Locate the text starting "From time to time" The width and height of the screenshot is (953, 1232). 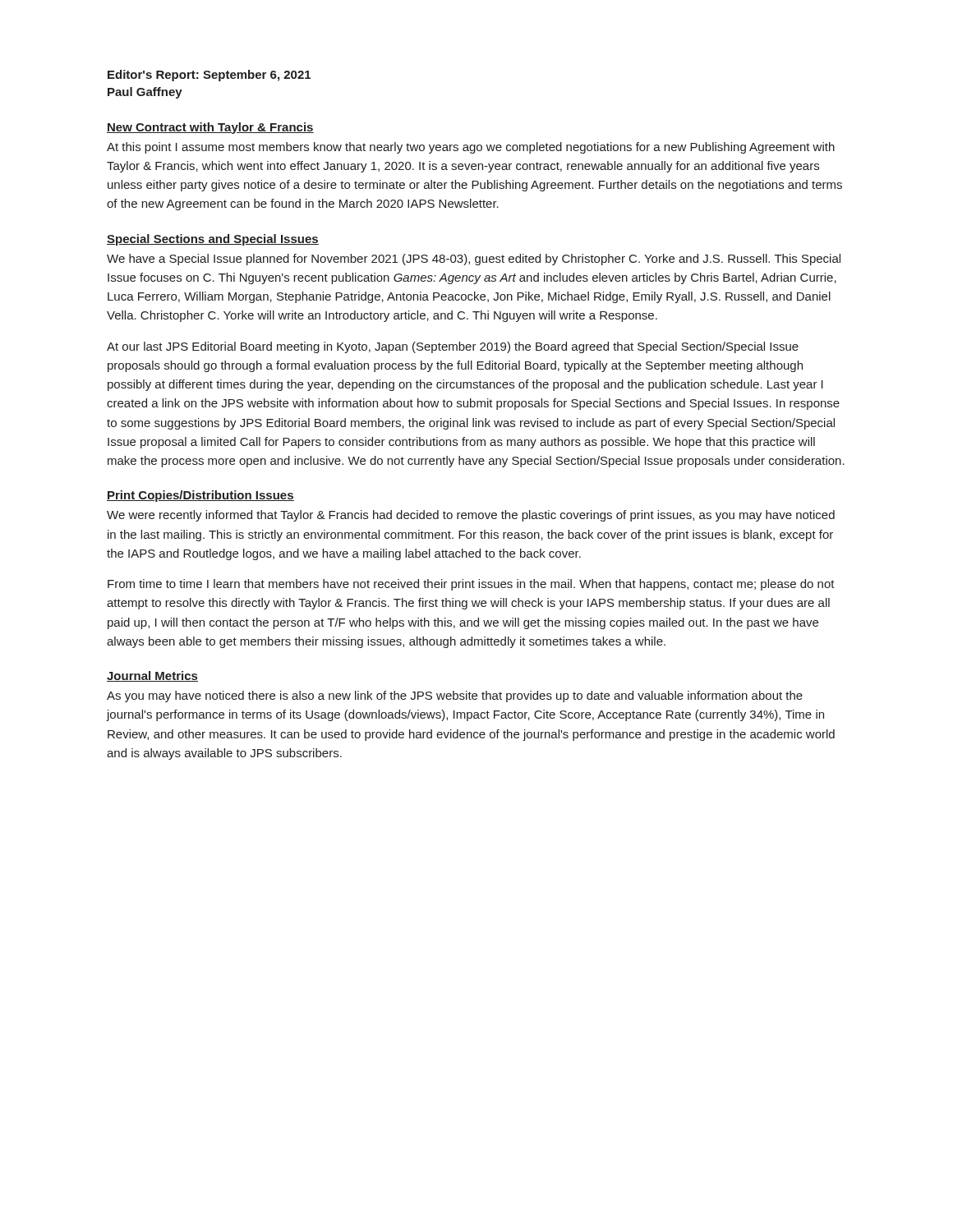point(471,612)
